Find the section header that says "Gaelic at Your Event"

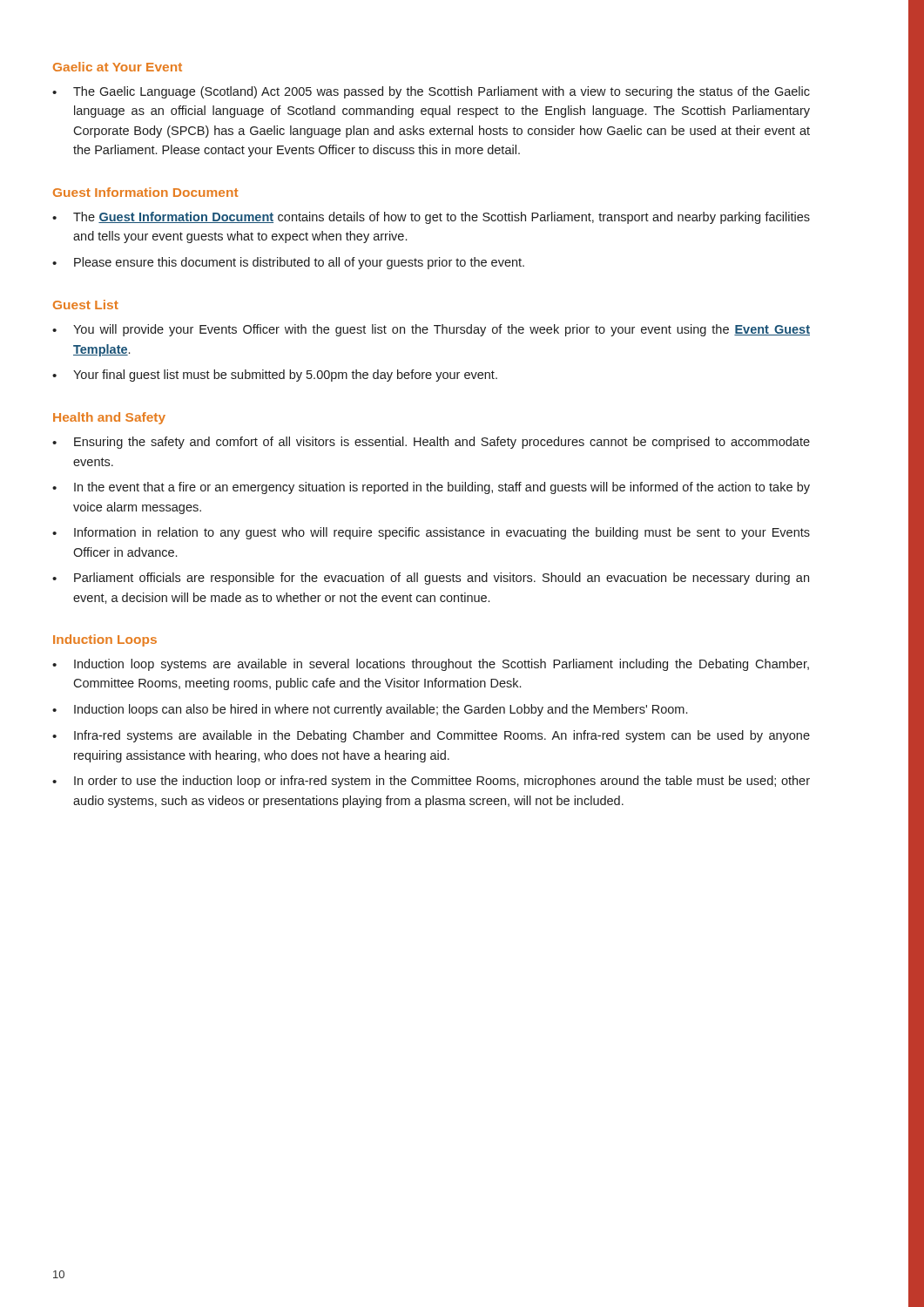[117, 67]
